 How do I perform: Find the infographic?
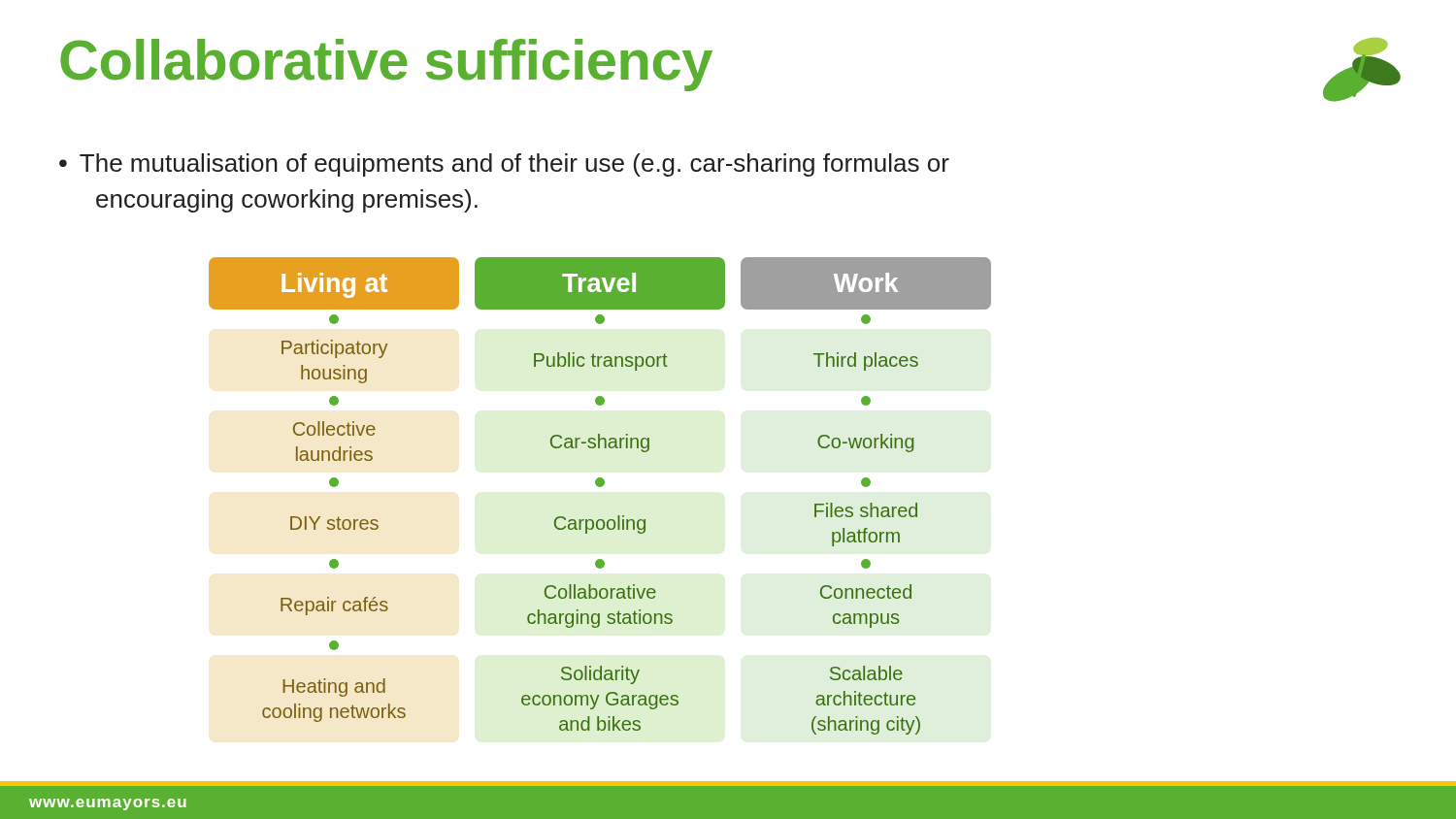(631, 500)
